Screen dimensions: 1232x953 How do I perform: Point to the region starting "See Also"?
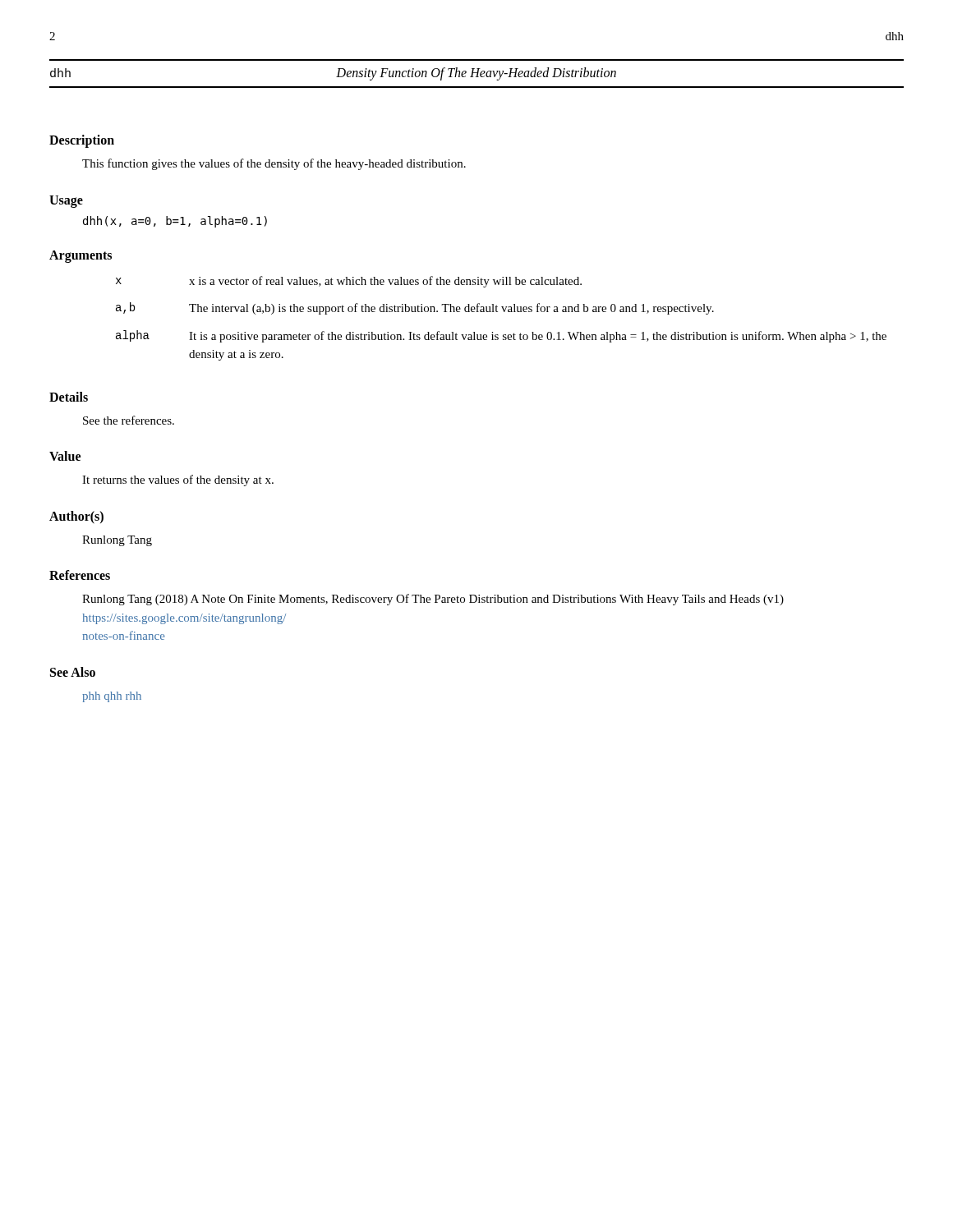[x=72, y=672]
